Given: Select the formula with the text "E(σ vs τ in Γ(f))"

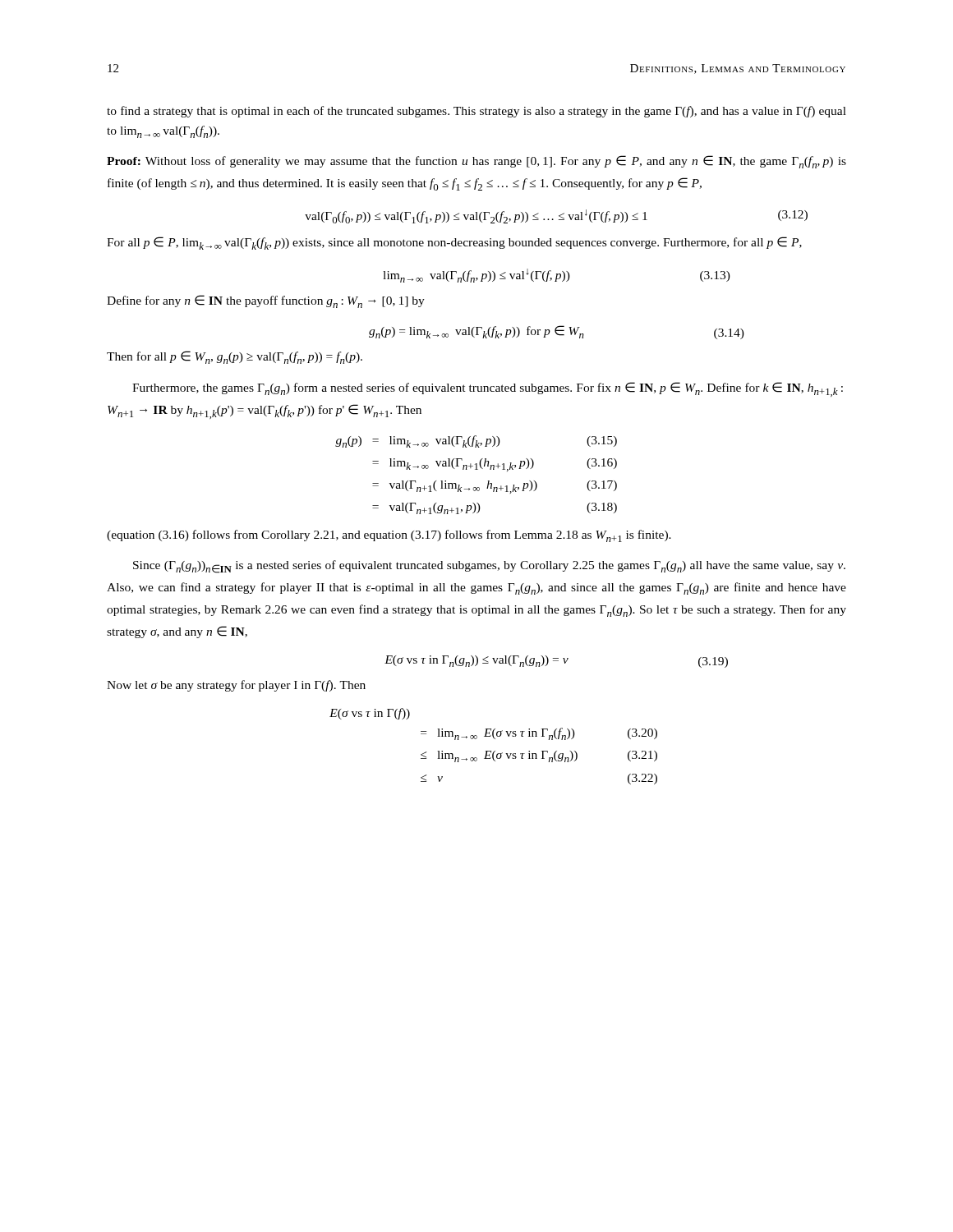Looking at the screenshot, I should tap(476, 745).
